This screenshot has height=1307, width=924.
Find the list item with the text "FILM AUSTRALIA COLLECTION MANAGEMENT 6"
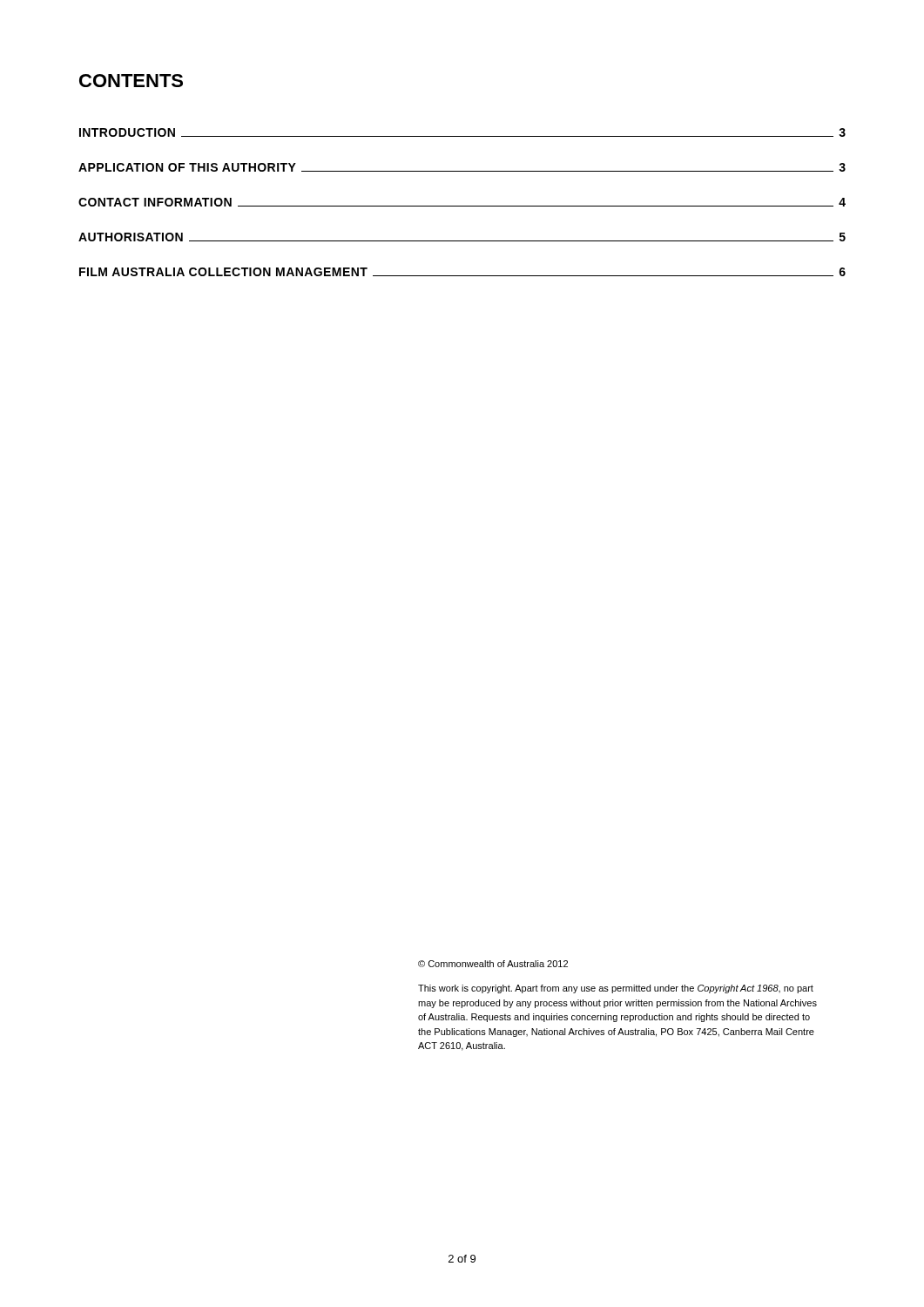point(462,272)
